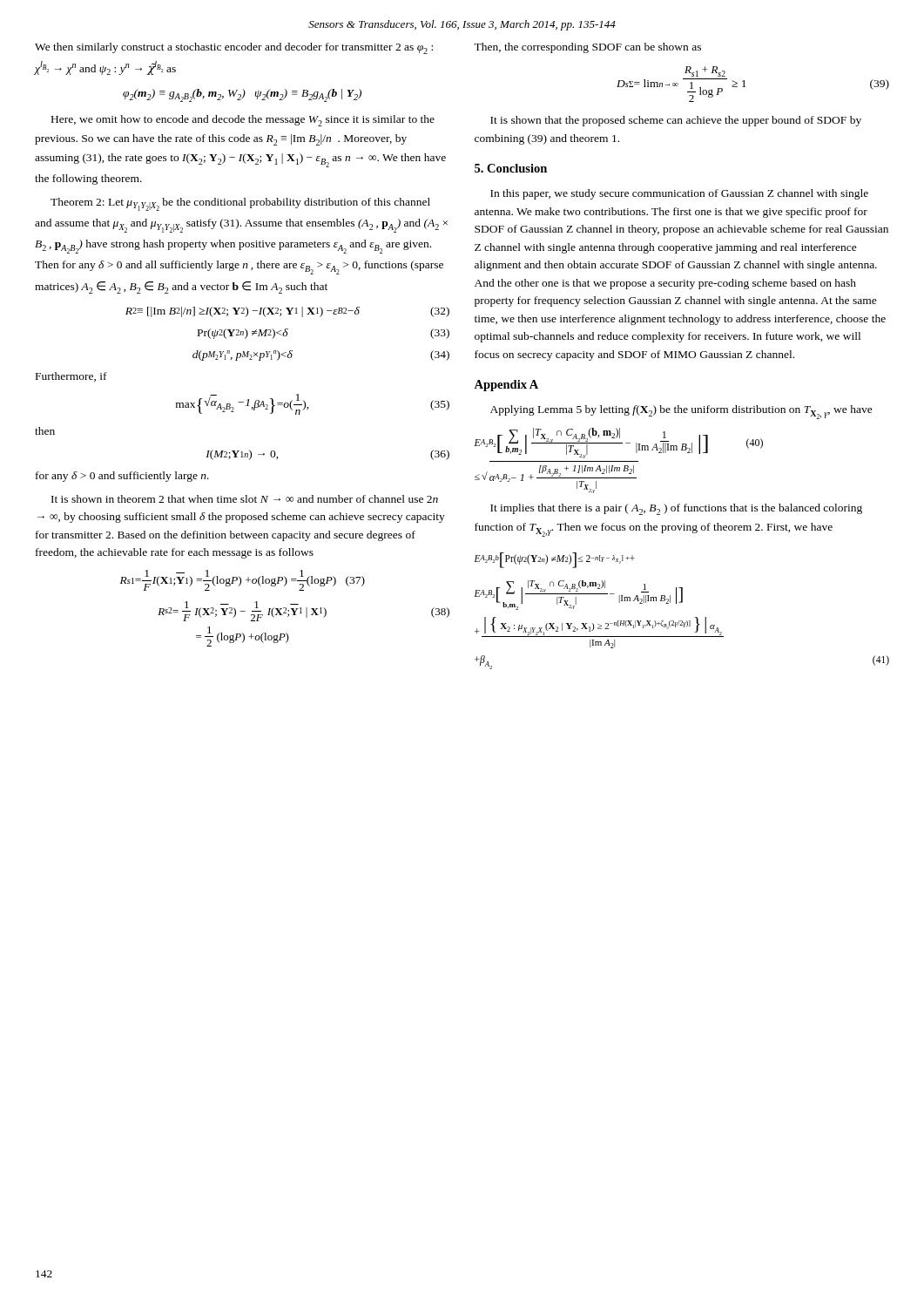Locate the formula that reads "φ2(m2) ≡ gA2B2(b, m2, W2) ψ2(m2) ≡"
Image resolution: width=924 pixels, height=1307 pixels.
click(x=242, y=95)
